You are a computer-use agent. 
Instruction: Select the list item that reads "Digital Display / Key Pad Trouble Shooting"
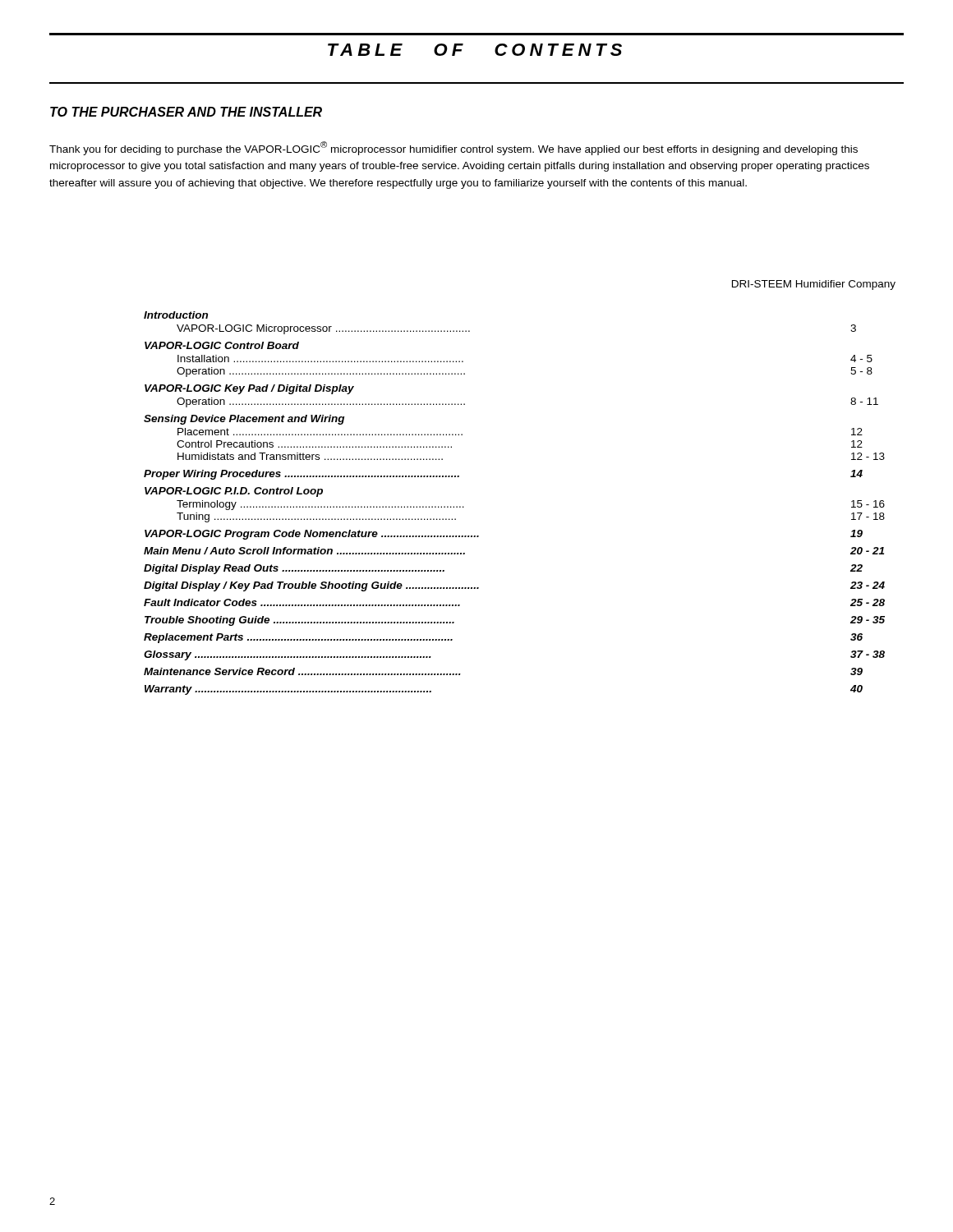(296, 586)
